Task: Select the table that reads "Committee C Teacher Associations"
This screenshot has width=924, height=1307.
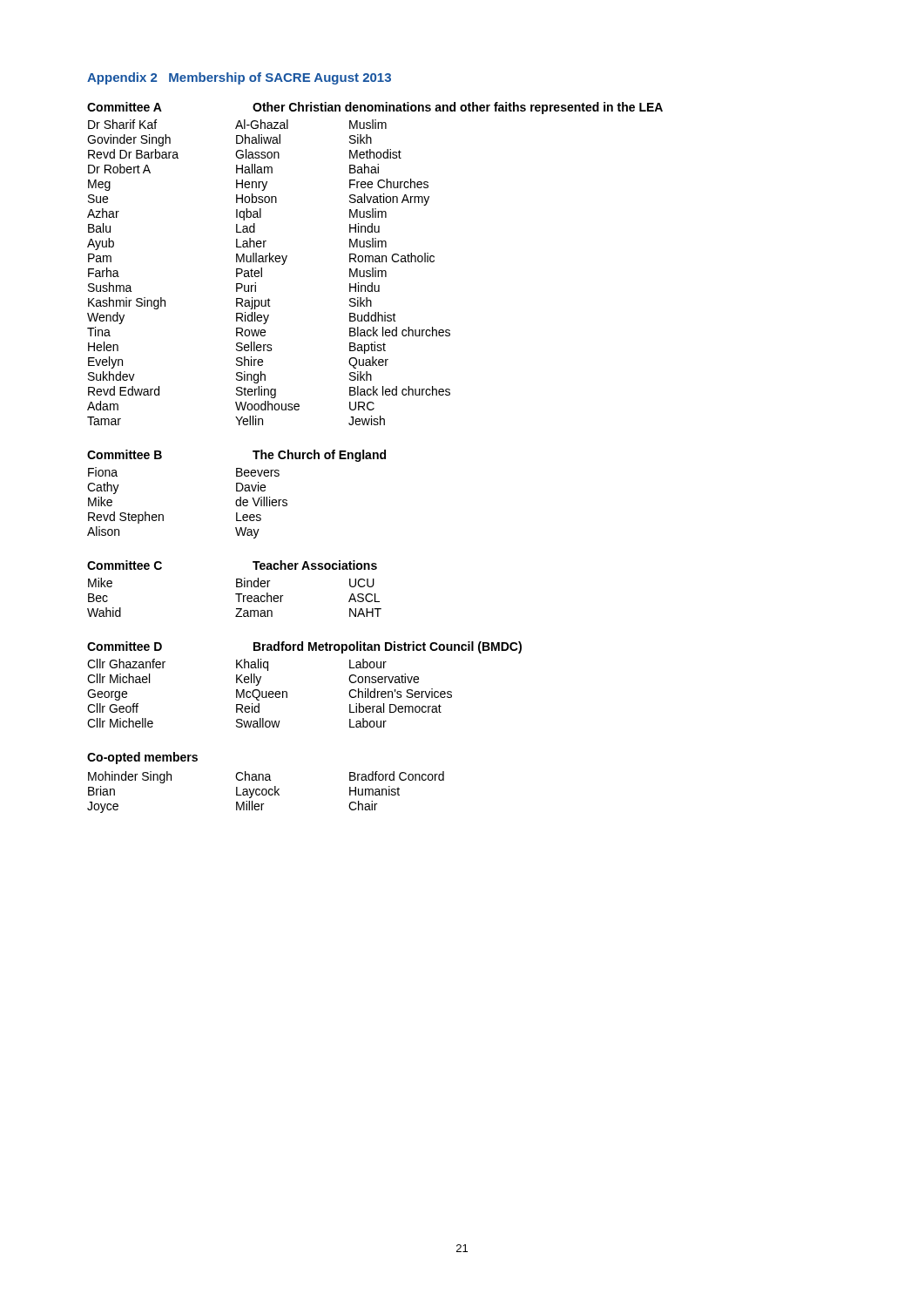Action: click(462, 589)
